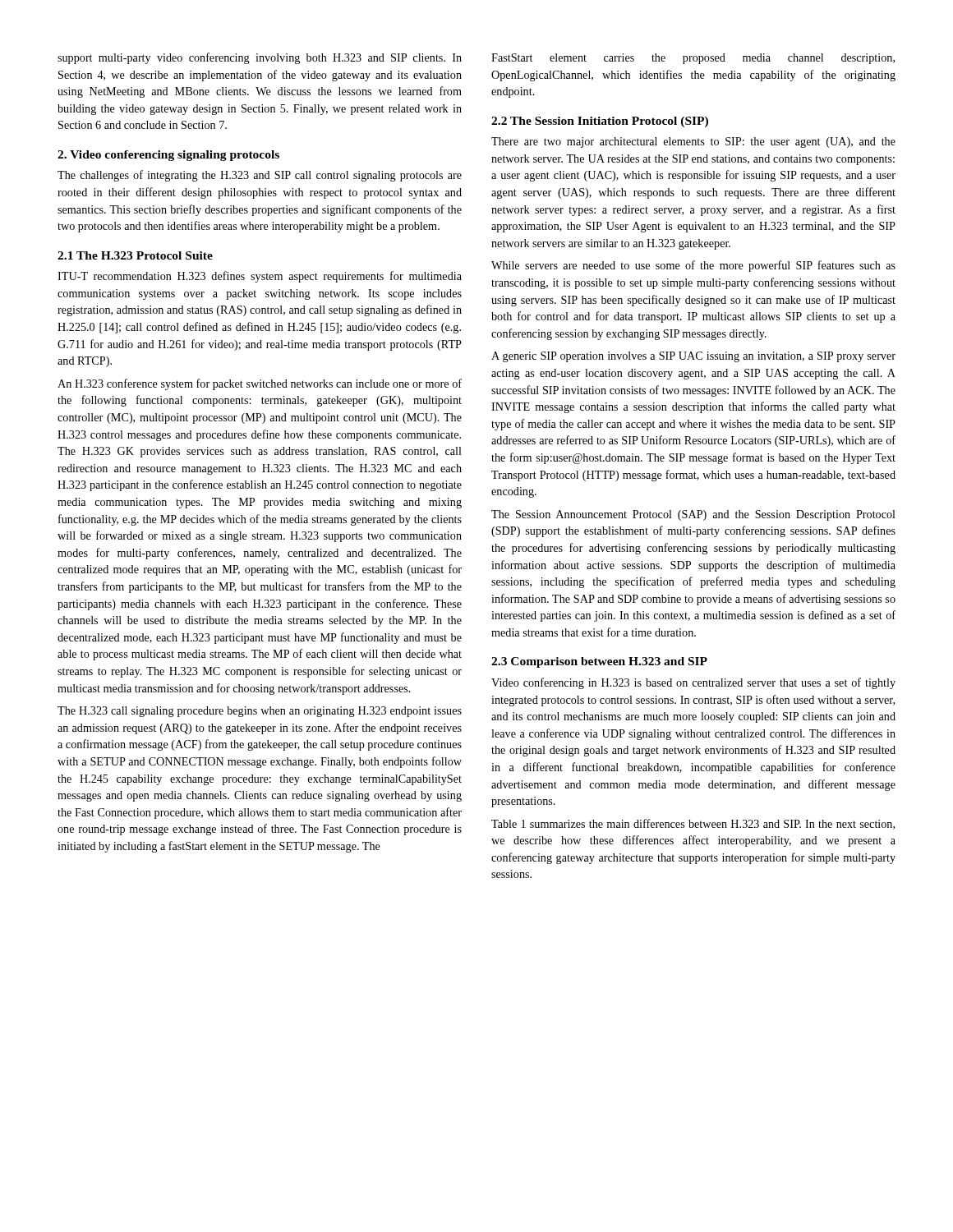Screen dimensions: 1232x953
Task: Find the block on this page that starts "Table 1 summarizes the main differences between"
Action: pyautogui.click(x=693, y=849)
